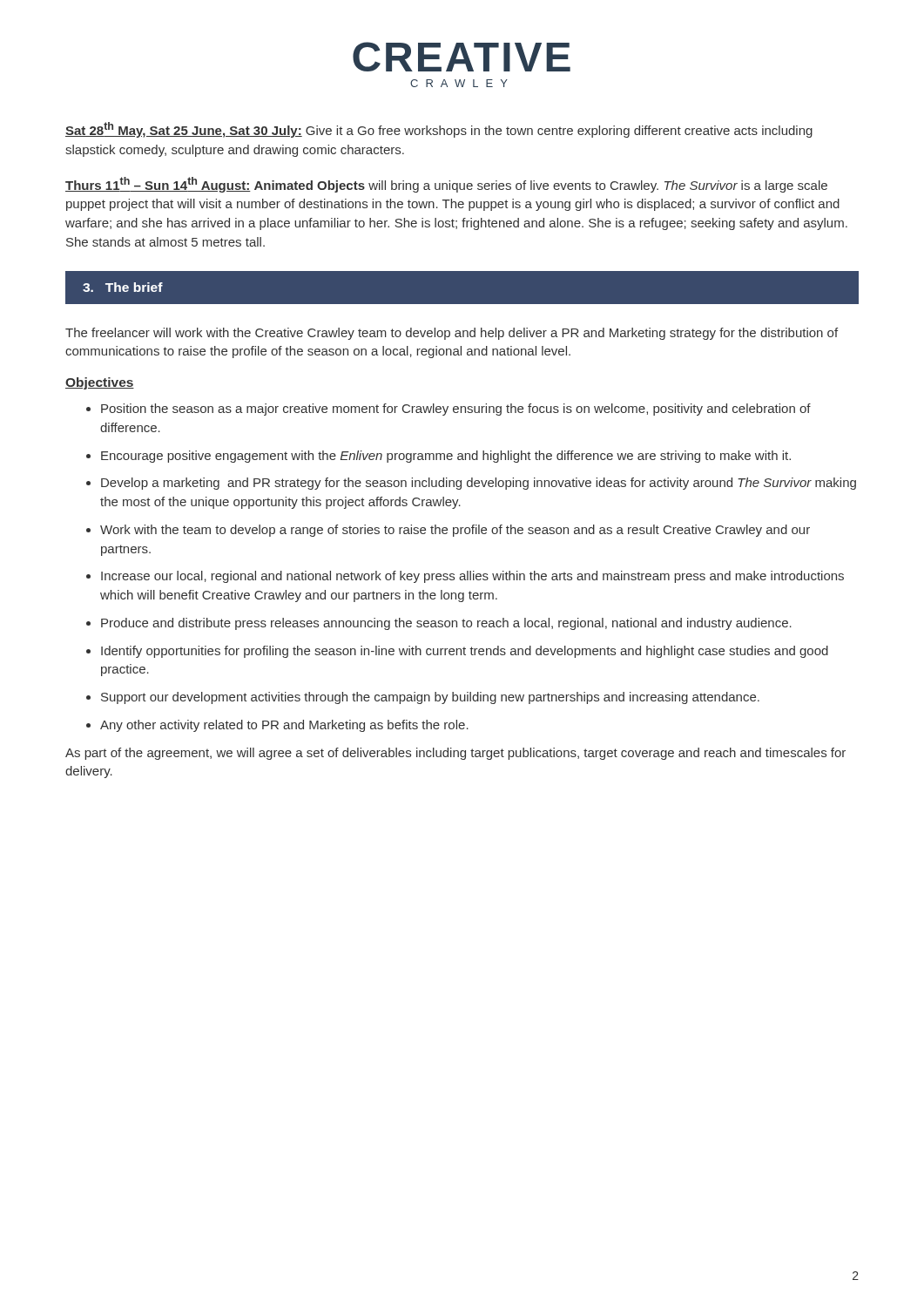Navigate to the element starting "Sat 28th May, Sat"
Screen dimensions: 1307x924
click(x=439, y=138)
